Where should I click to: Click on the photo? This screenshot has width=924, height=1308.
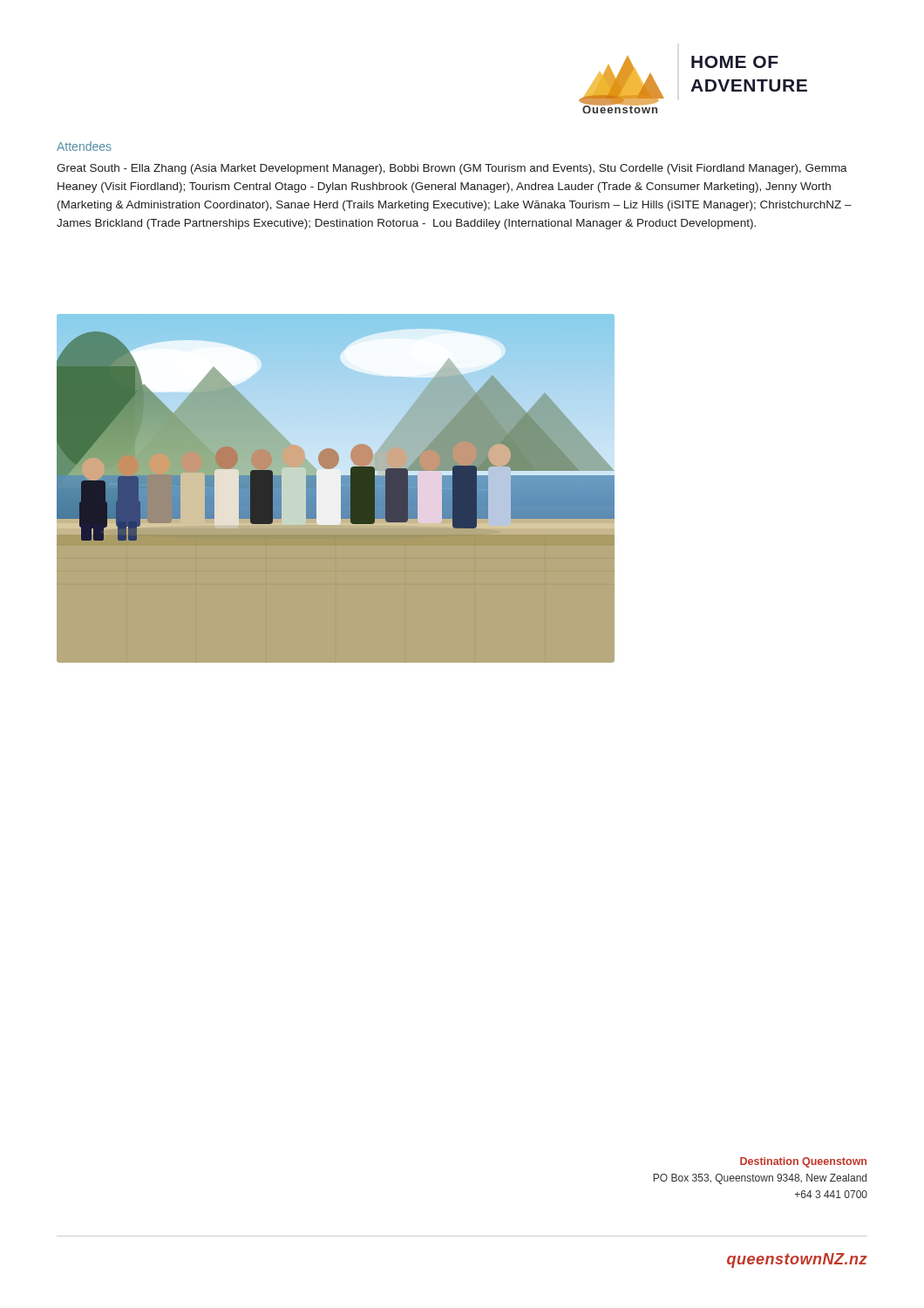click(x=336, y=488)
